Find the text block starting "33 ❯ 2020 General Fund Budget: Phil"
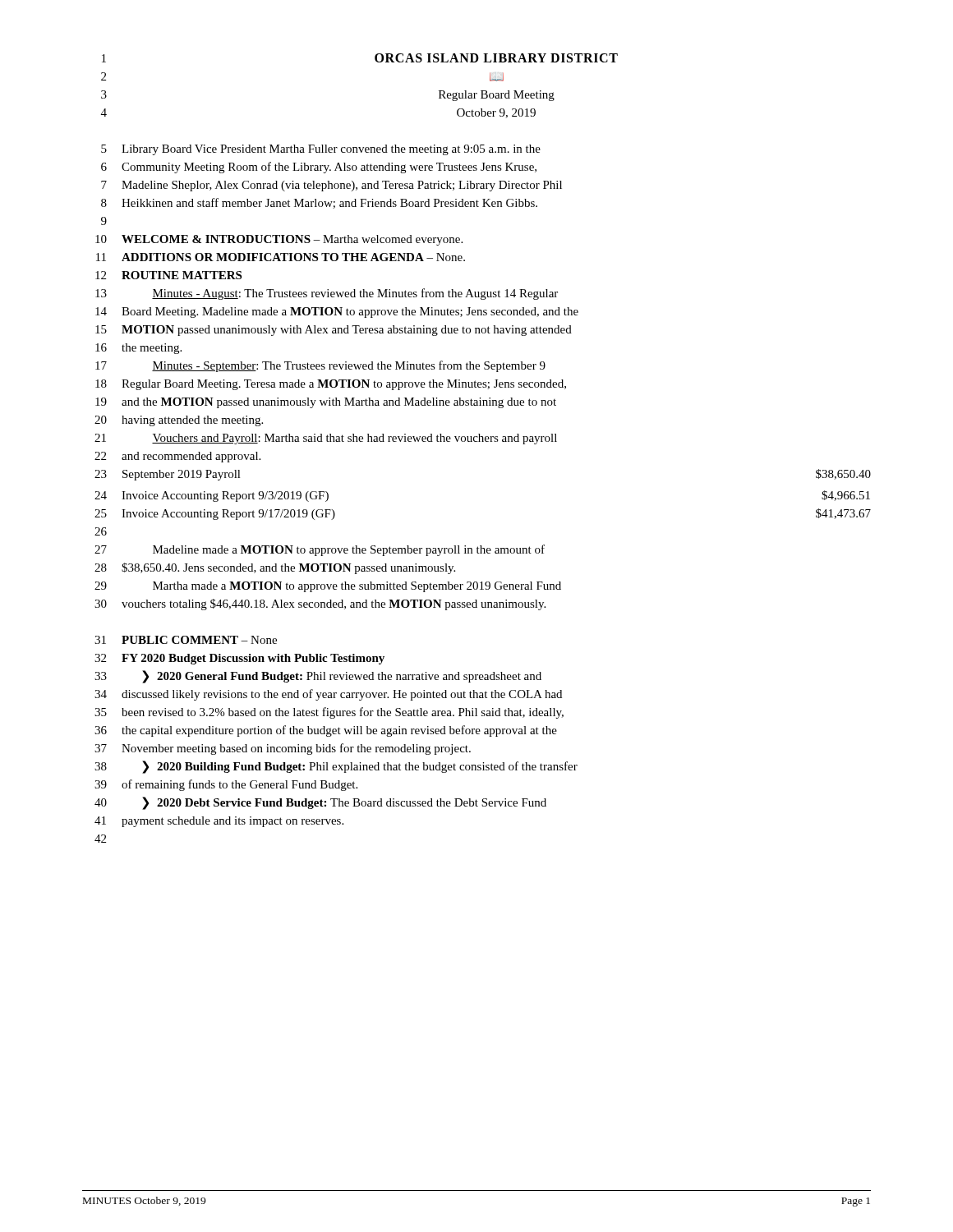The image size is (953, 1232). [x=476, y=712]
